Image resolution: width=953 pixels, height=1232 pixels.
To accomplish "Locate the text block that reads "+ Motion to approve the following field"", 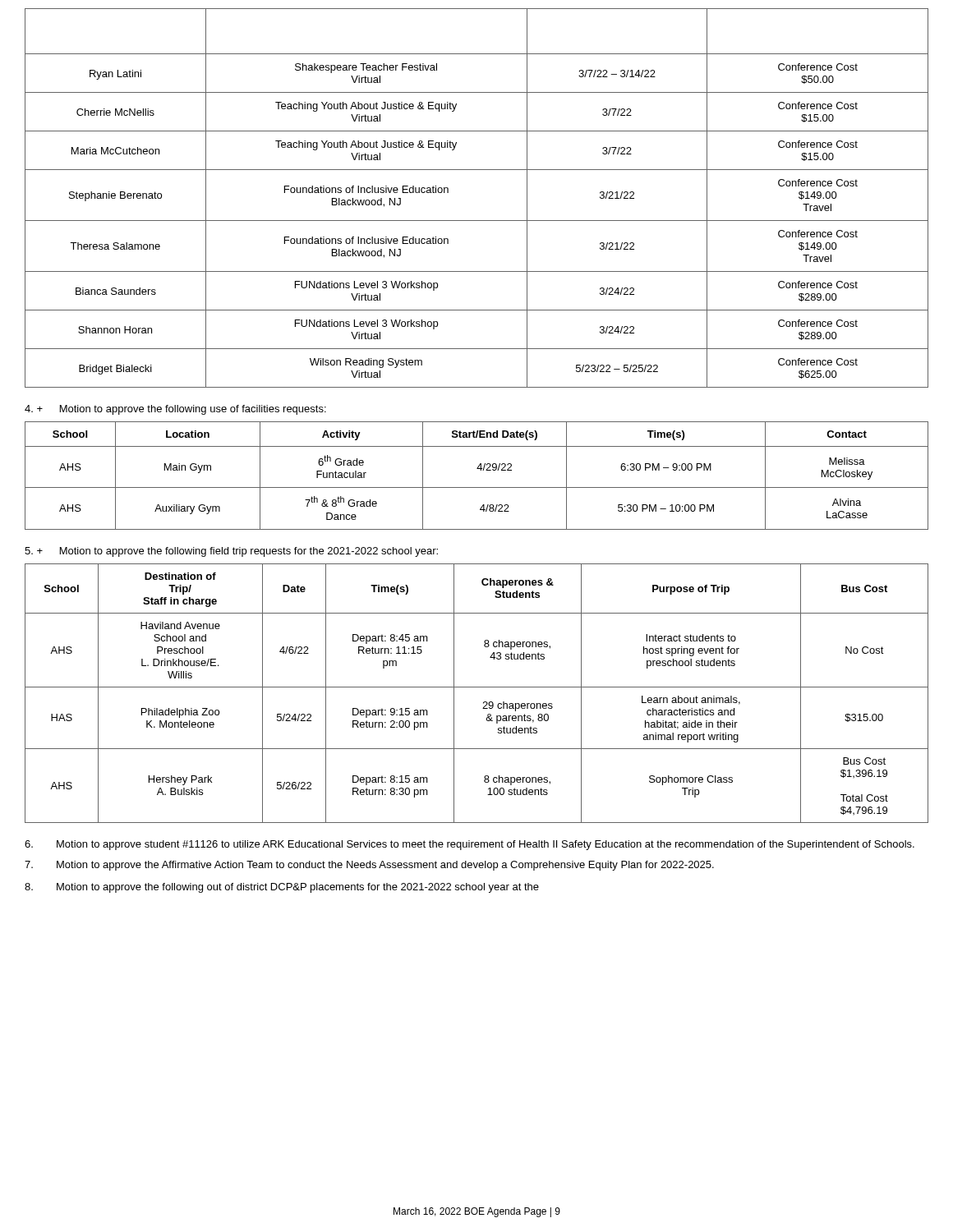I will pyautogui.click(x=232, y=550).
